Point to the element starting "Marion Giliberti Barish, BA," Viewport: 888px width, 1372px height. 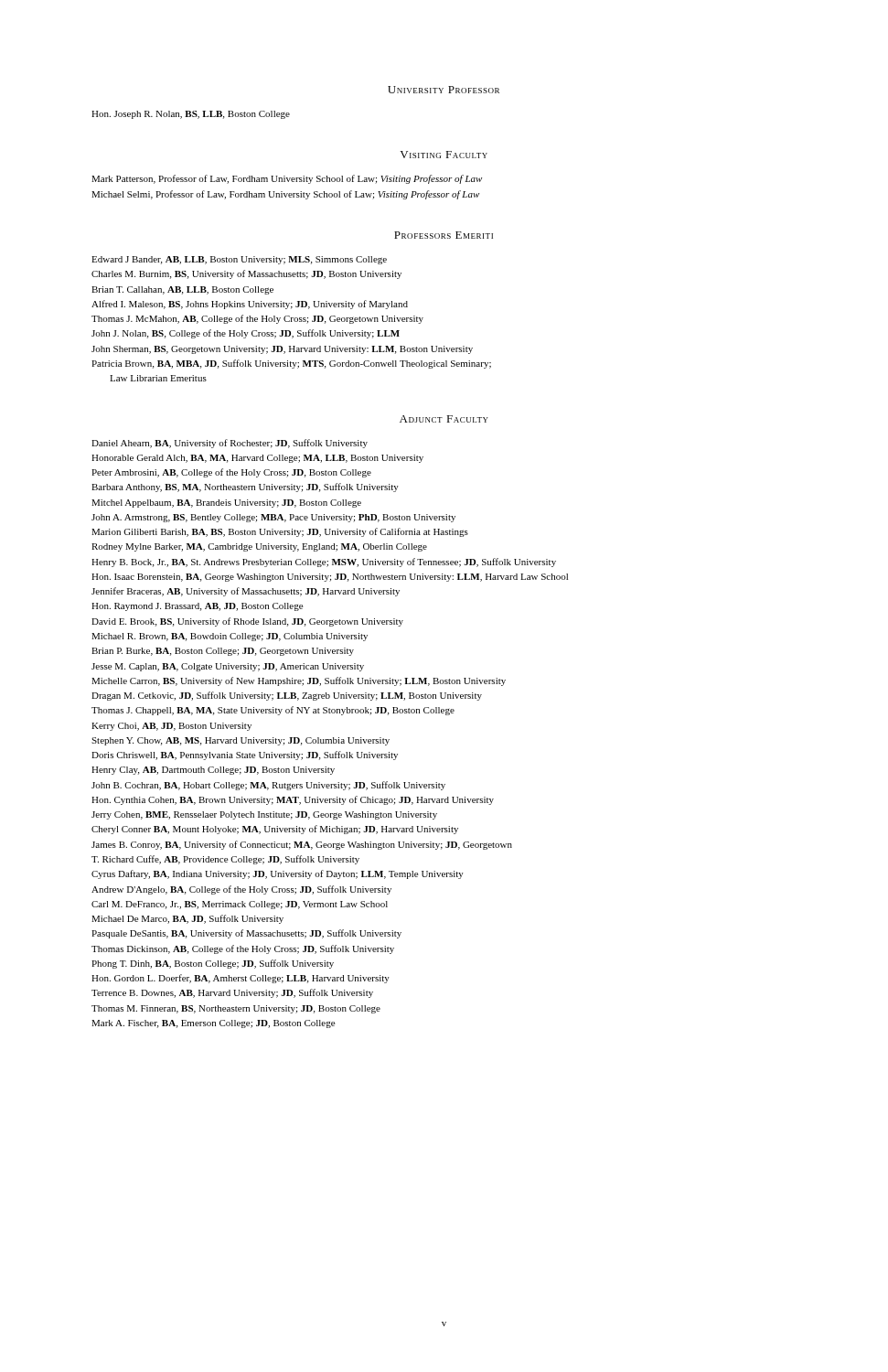(280, 532)
